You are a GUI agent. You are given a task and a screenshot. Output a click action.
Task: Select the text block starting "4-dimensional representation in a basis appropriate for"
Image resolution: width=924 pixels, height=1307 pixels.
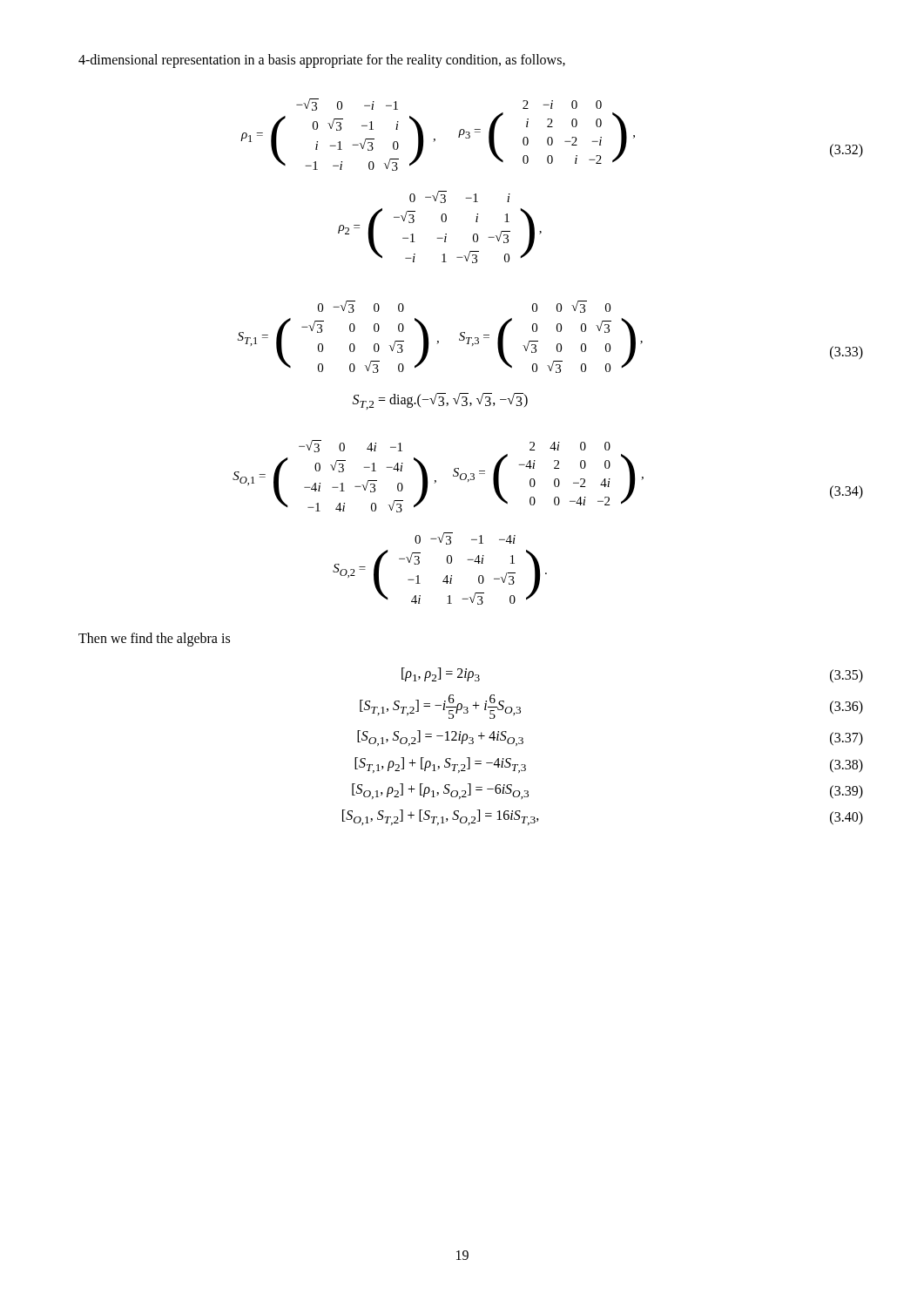coord(322,60)
